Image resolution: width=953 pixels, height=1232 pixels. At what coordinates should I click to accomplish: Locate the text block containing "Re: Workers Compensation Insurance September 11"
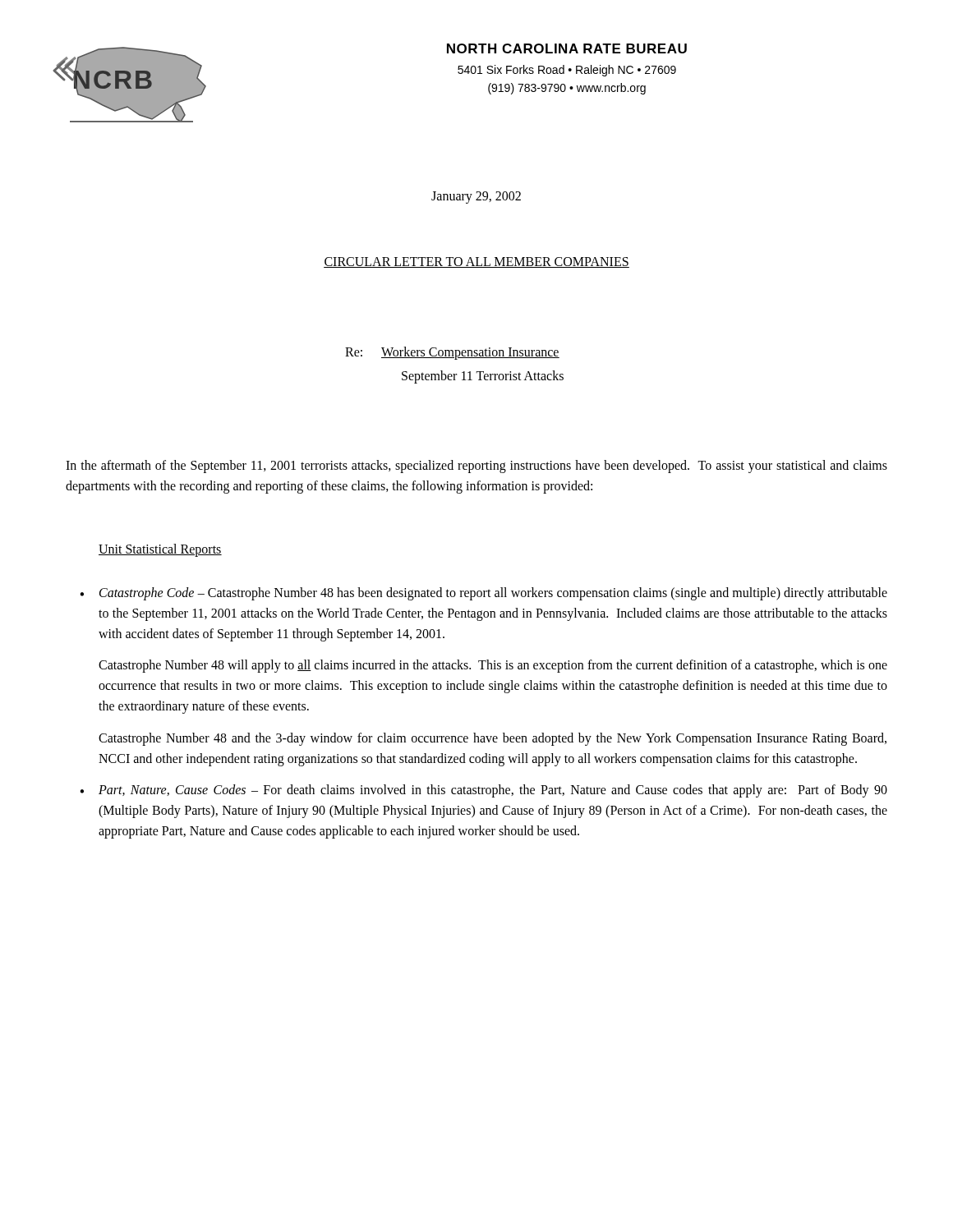454,365
